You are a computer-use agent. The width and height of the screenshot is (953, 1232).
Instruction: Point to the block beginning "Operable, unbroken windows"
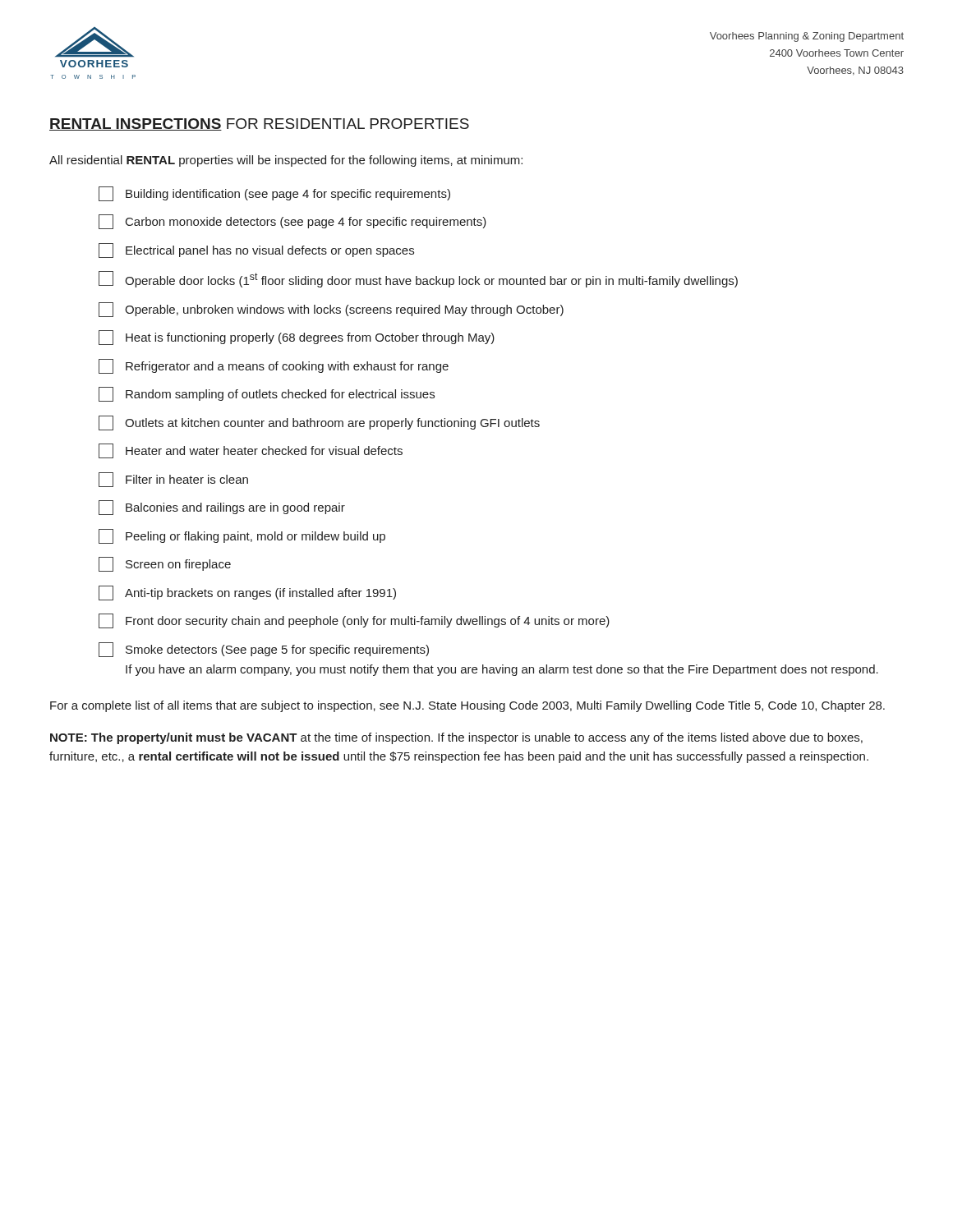[x=501, y=309]
